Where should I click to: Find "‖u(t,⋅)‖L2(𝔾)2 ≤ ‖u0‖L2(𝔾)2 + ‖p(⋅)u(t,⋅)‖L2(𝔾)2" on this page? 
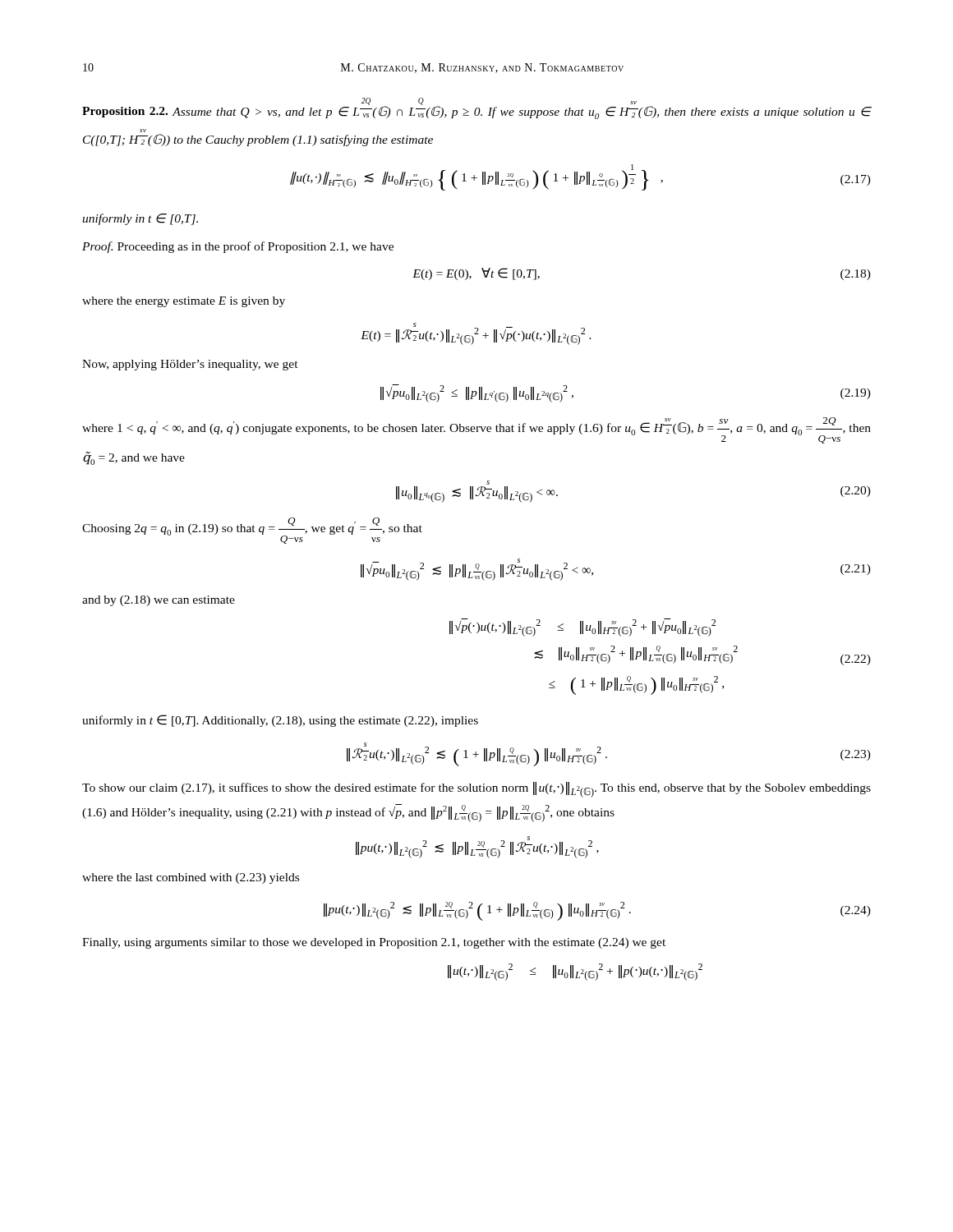(476, 973)
